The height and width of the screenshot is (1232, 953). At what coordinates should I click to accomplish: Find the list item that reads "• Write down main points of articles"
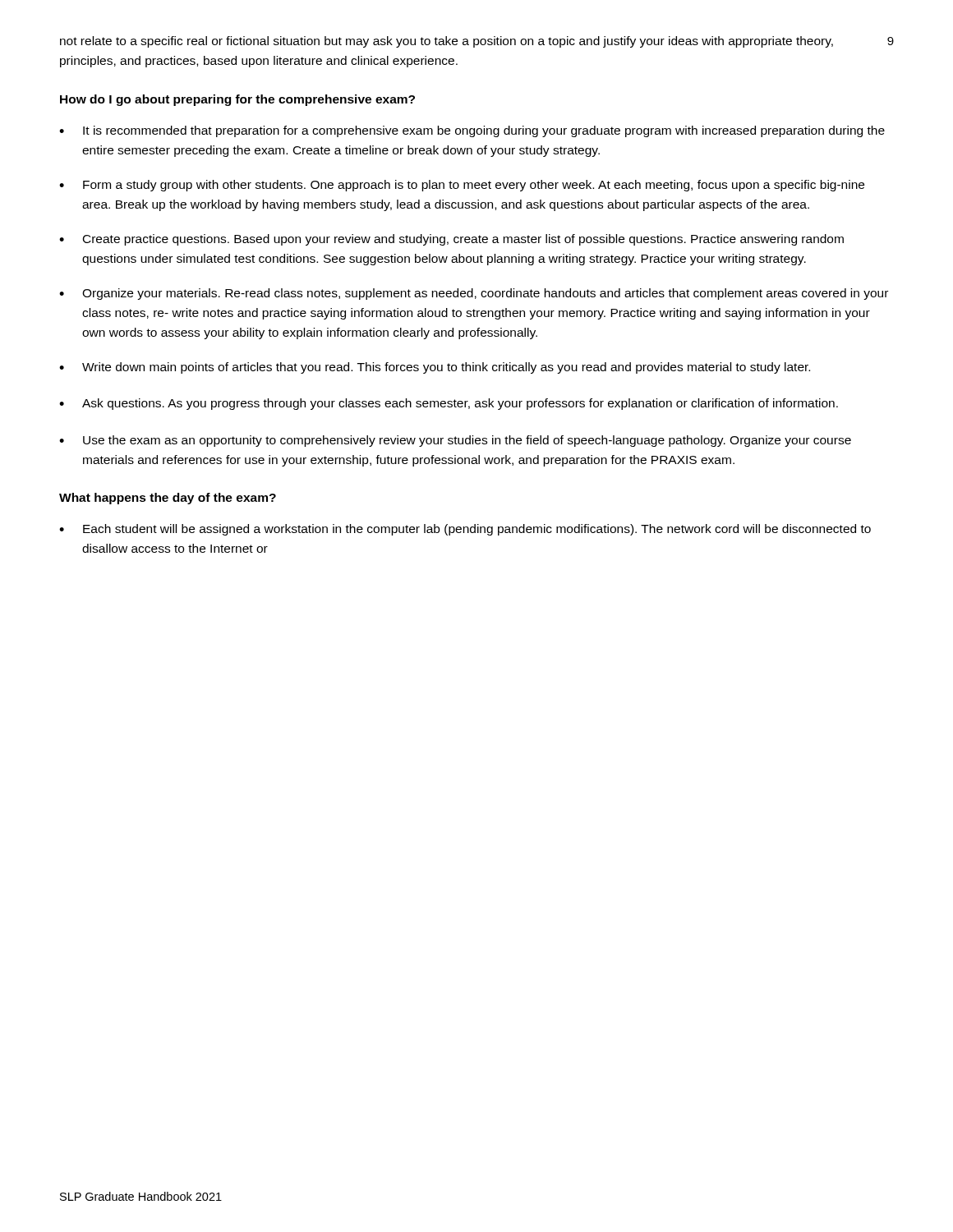click(x=476, y=368)
